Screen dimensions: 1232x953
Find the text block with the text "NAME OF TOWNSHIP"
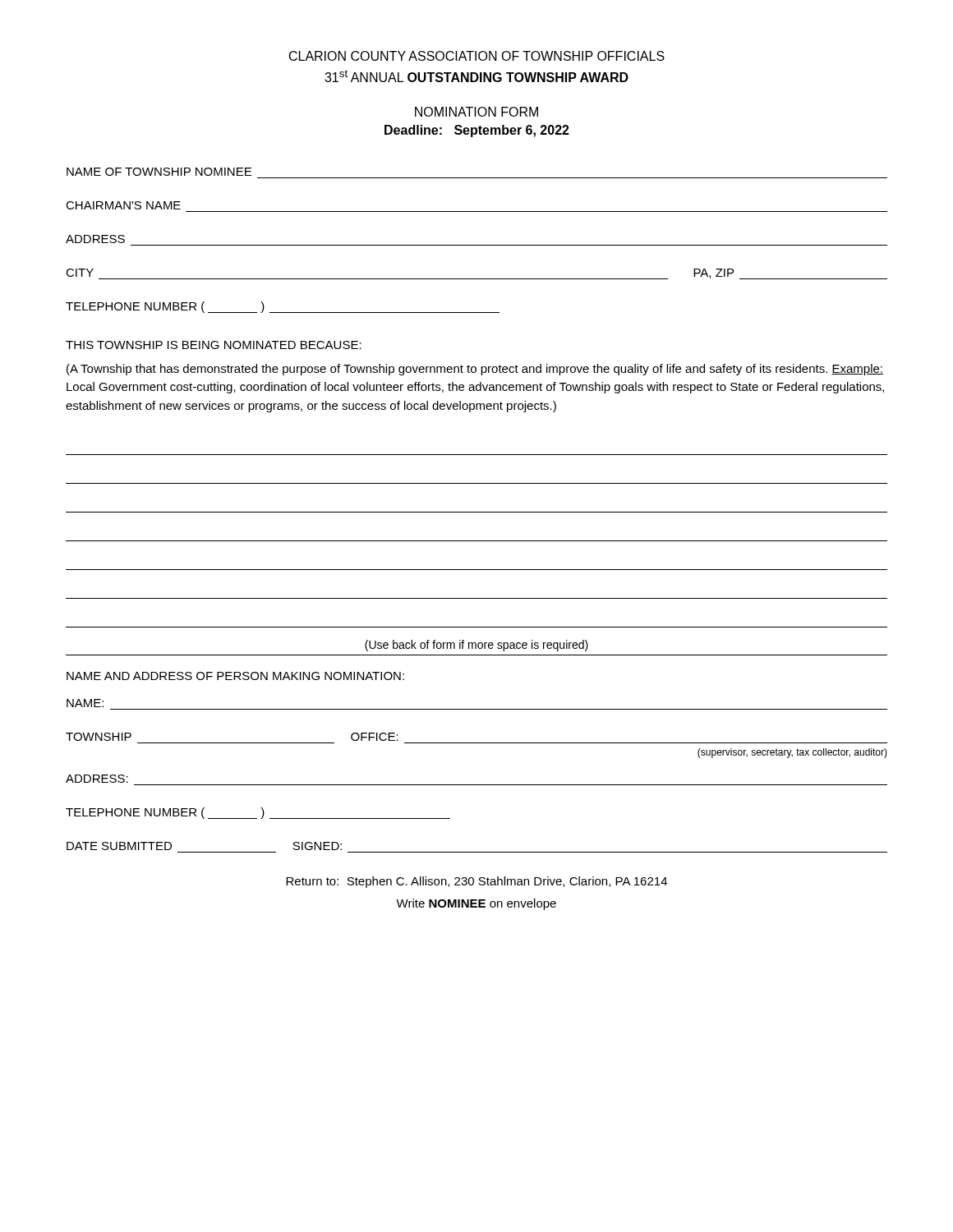click(476, 171)
